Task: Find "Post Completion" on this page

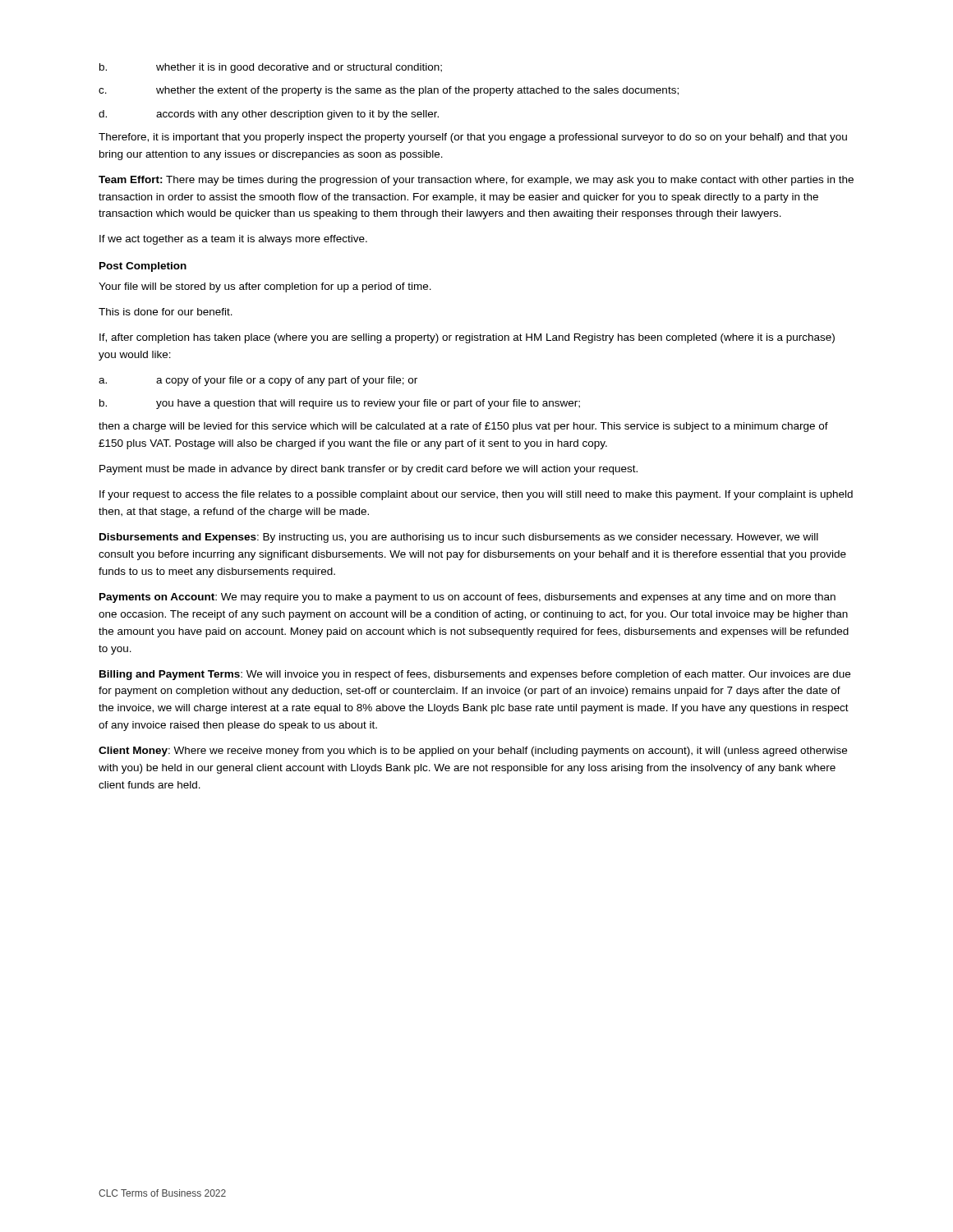Action: [143, 266]
